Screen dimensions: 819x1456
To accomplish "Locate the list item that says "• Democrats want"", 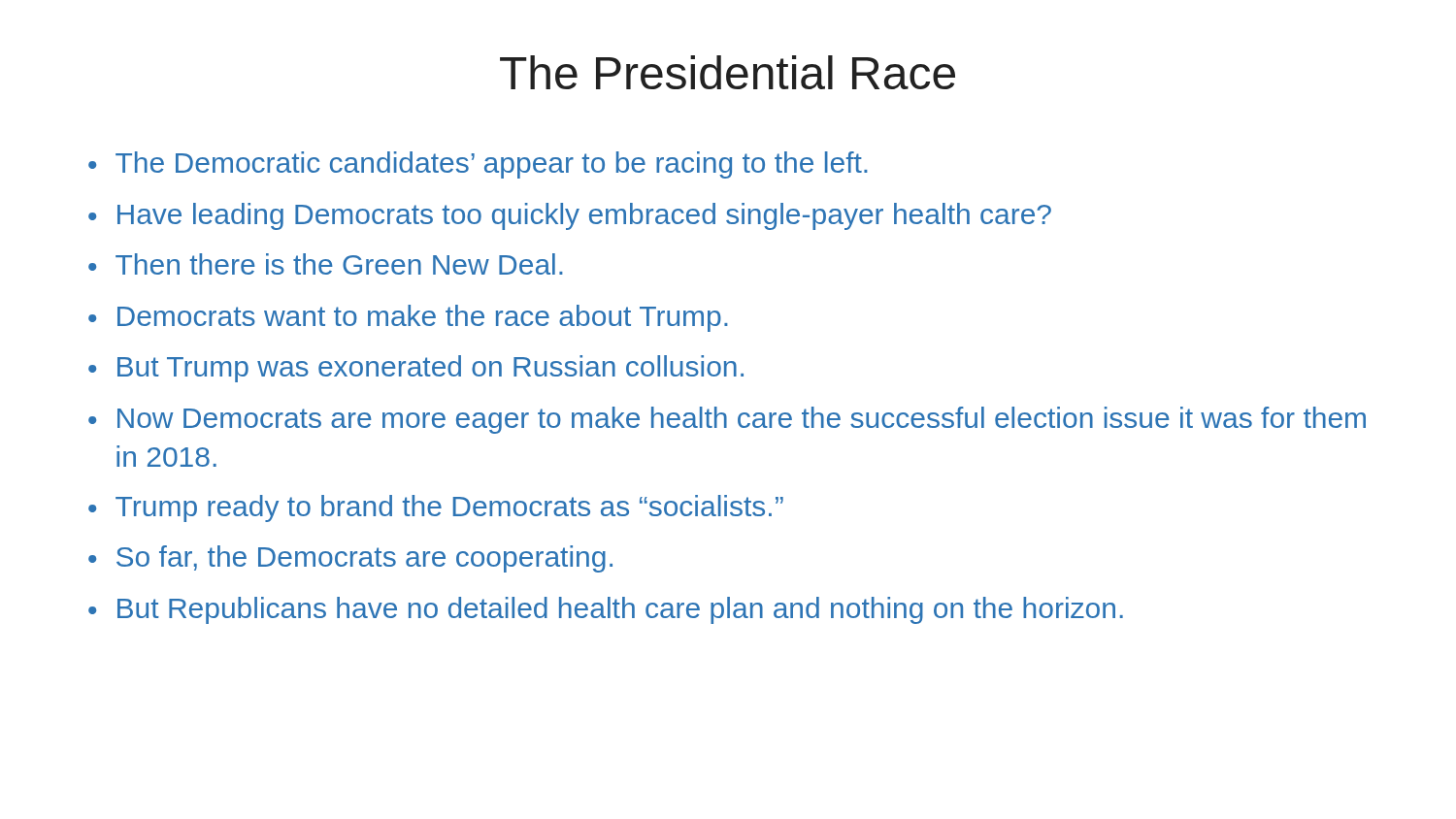I will point(409,317).
